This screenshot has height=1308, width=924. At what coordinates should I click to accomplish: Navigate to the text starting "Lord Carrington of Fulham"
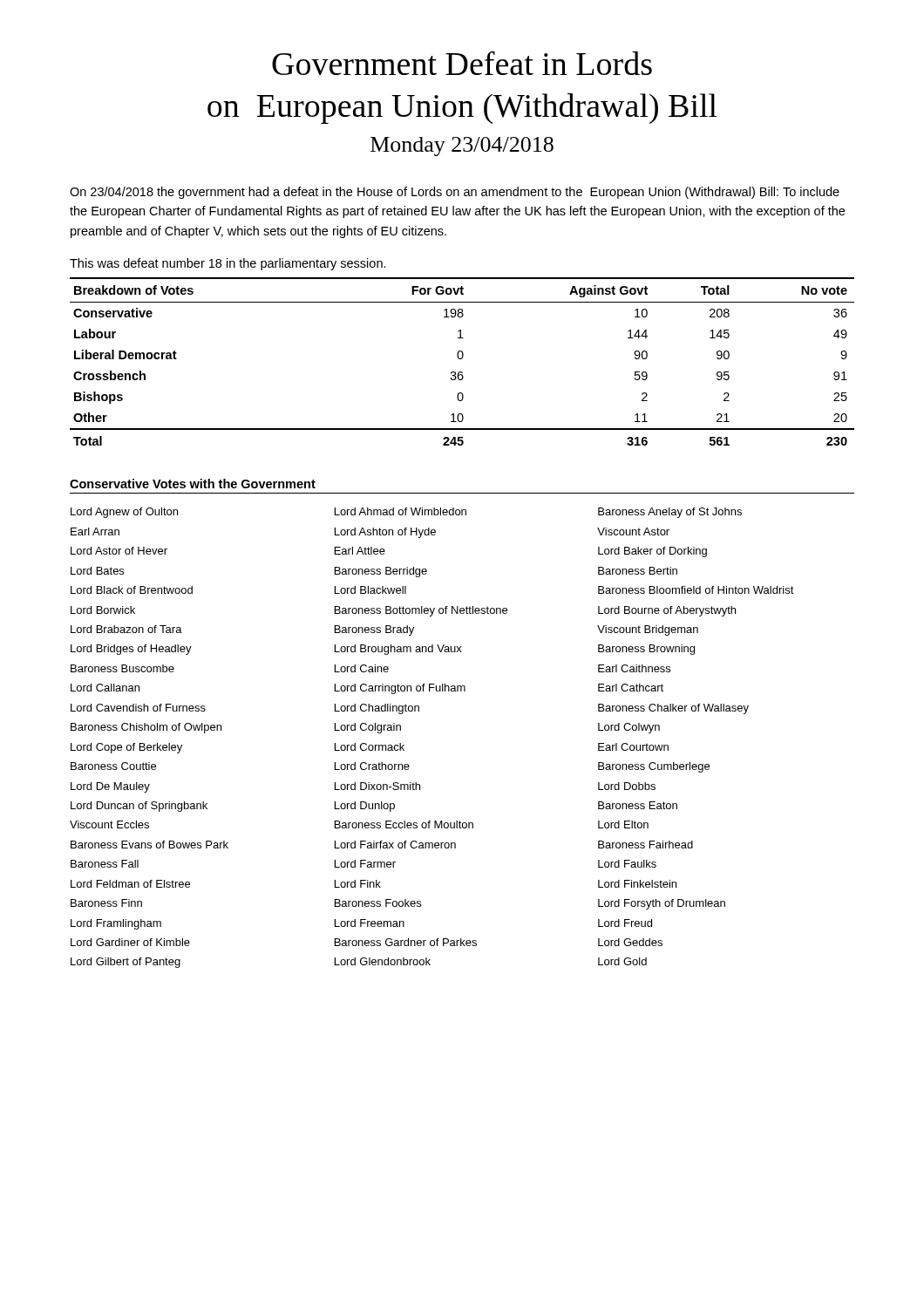coord(400,688)
